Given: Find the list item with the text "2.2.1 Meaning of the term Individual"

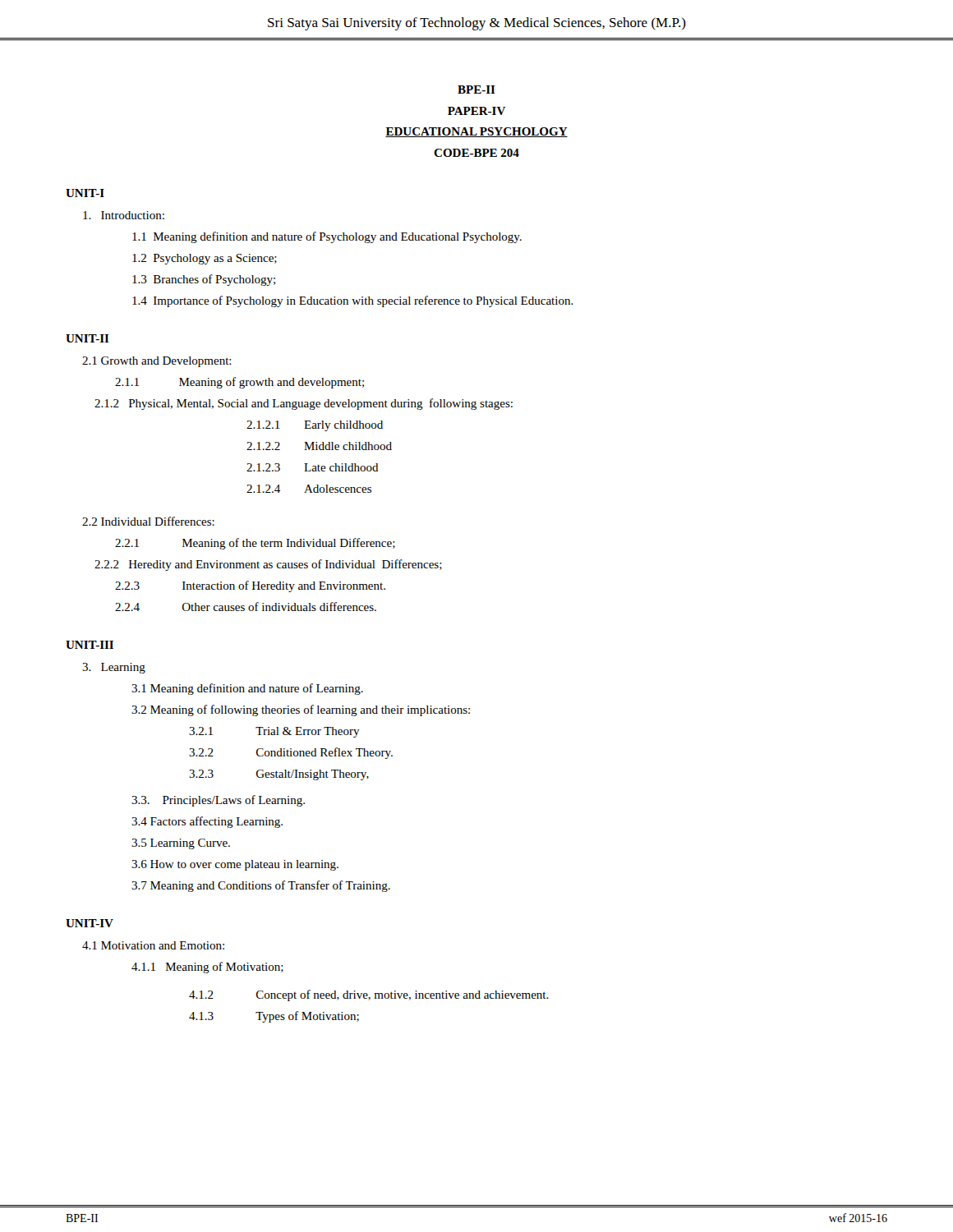Looking at the screenshot, I should tap(255, 543).
